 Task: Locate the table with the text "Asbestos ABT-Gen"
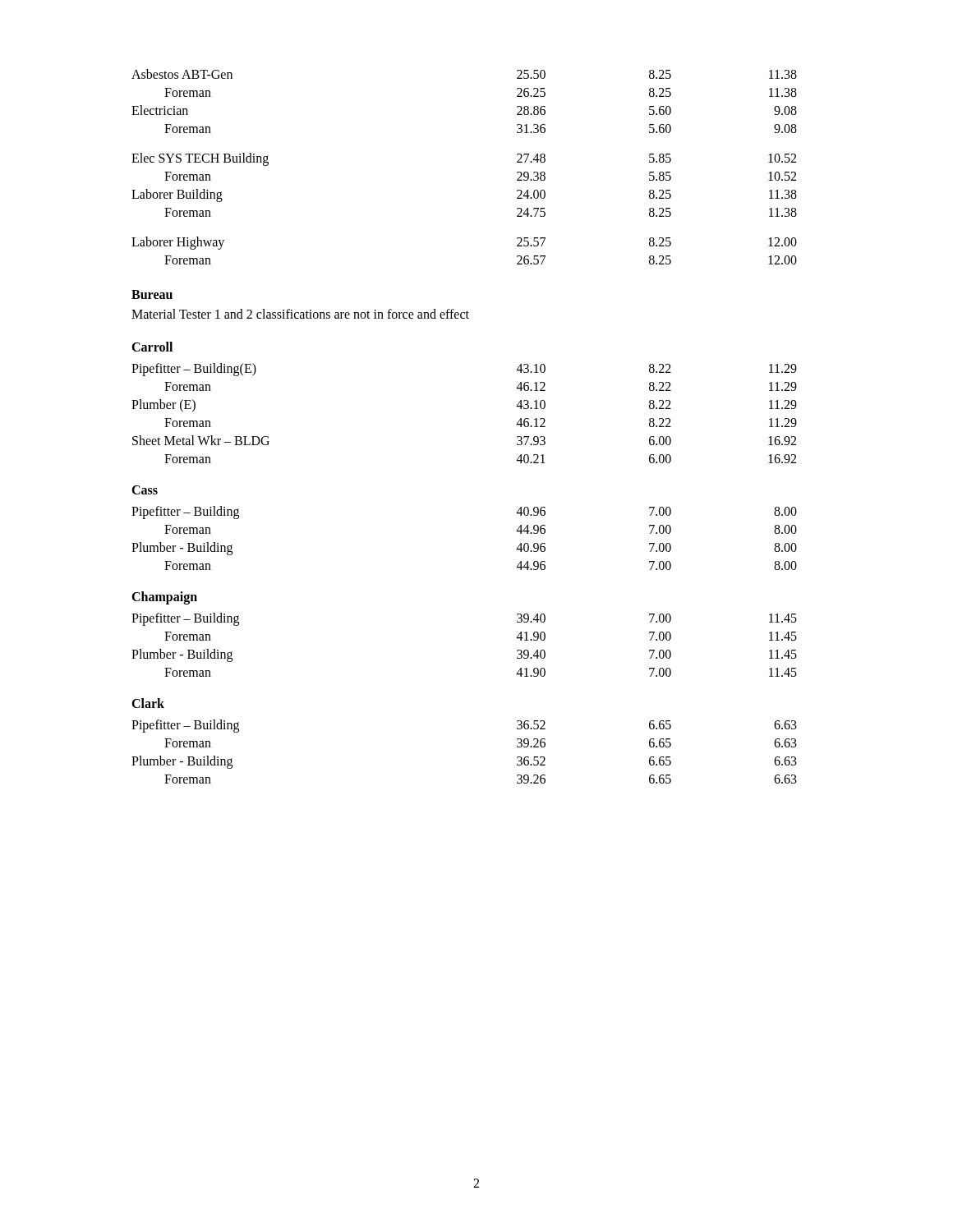click(476, 168)
